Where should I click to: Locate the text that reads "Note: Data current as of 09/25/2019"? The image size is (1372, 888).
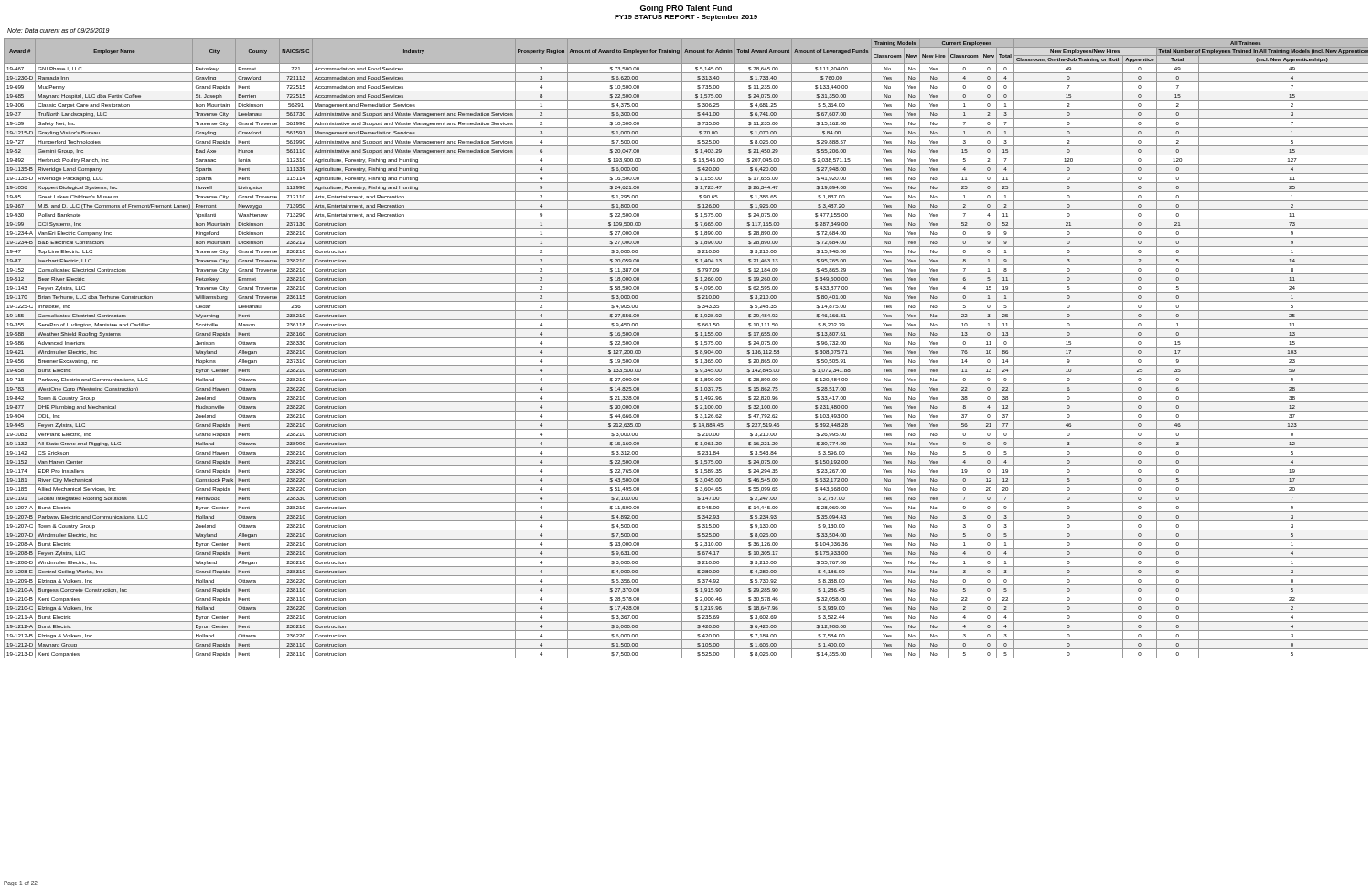(58, 31)
